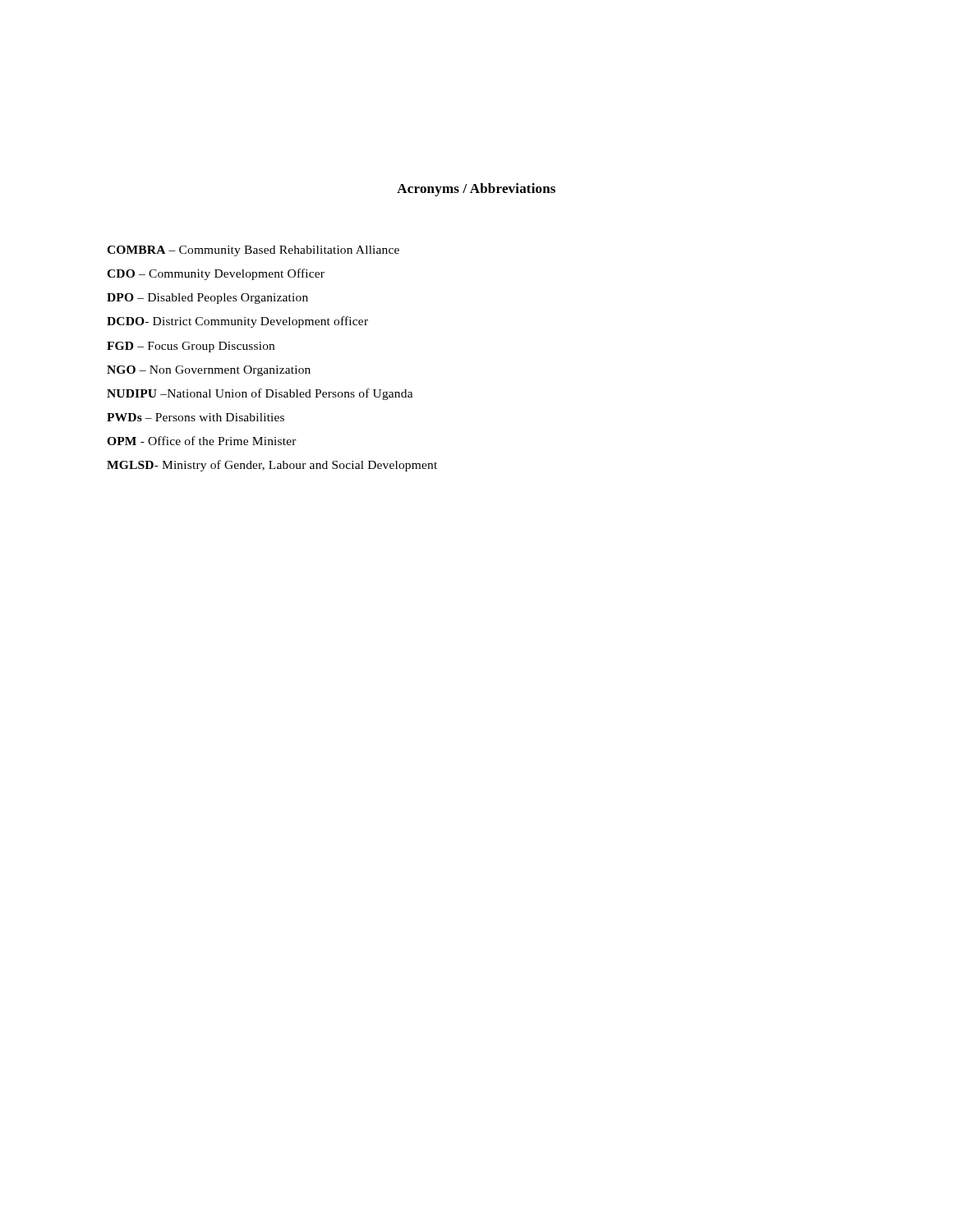Point to the region starting "PWDs – Persons with Disabilities"
Screen dimensions: 1232x953
(x=196, y=417)
